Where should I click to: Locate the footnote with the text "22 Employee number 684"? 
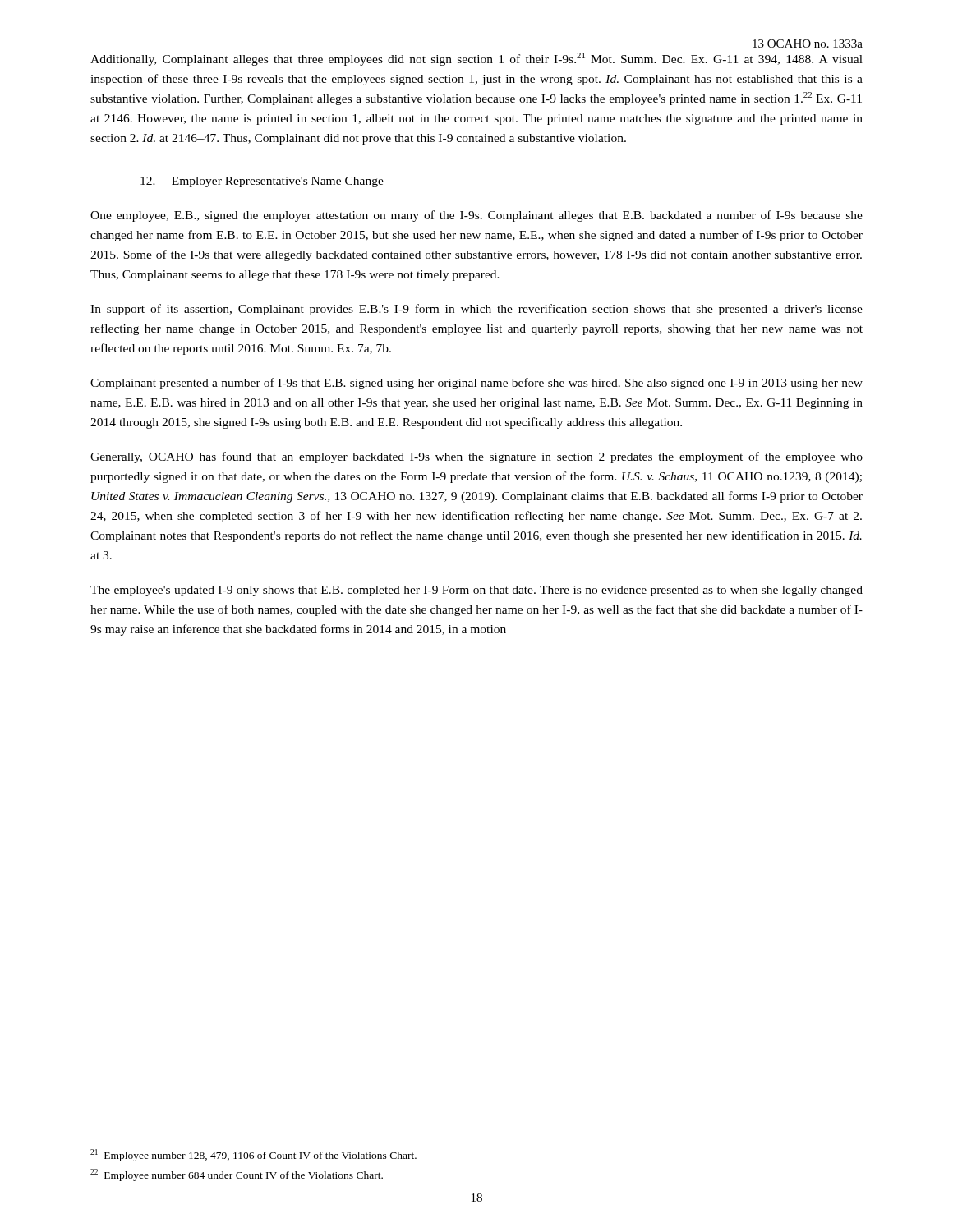click(x=237, y=1174)
